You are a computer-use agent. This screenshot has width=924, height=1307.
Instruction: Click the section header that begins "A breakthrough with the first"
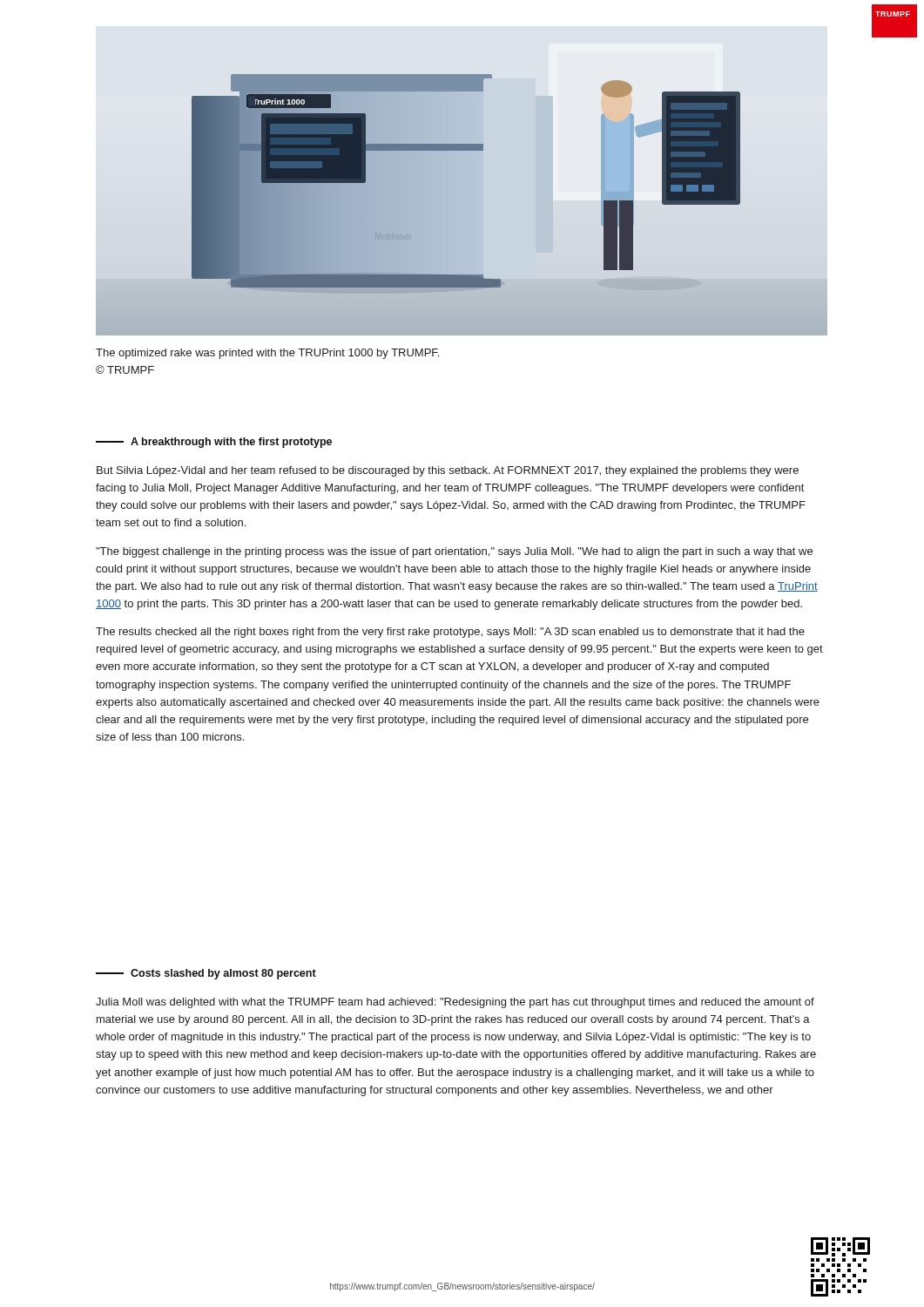(x=214, y=443)
